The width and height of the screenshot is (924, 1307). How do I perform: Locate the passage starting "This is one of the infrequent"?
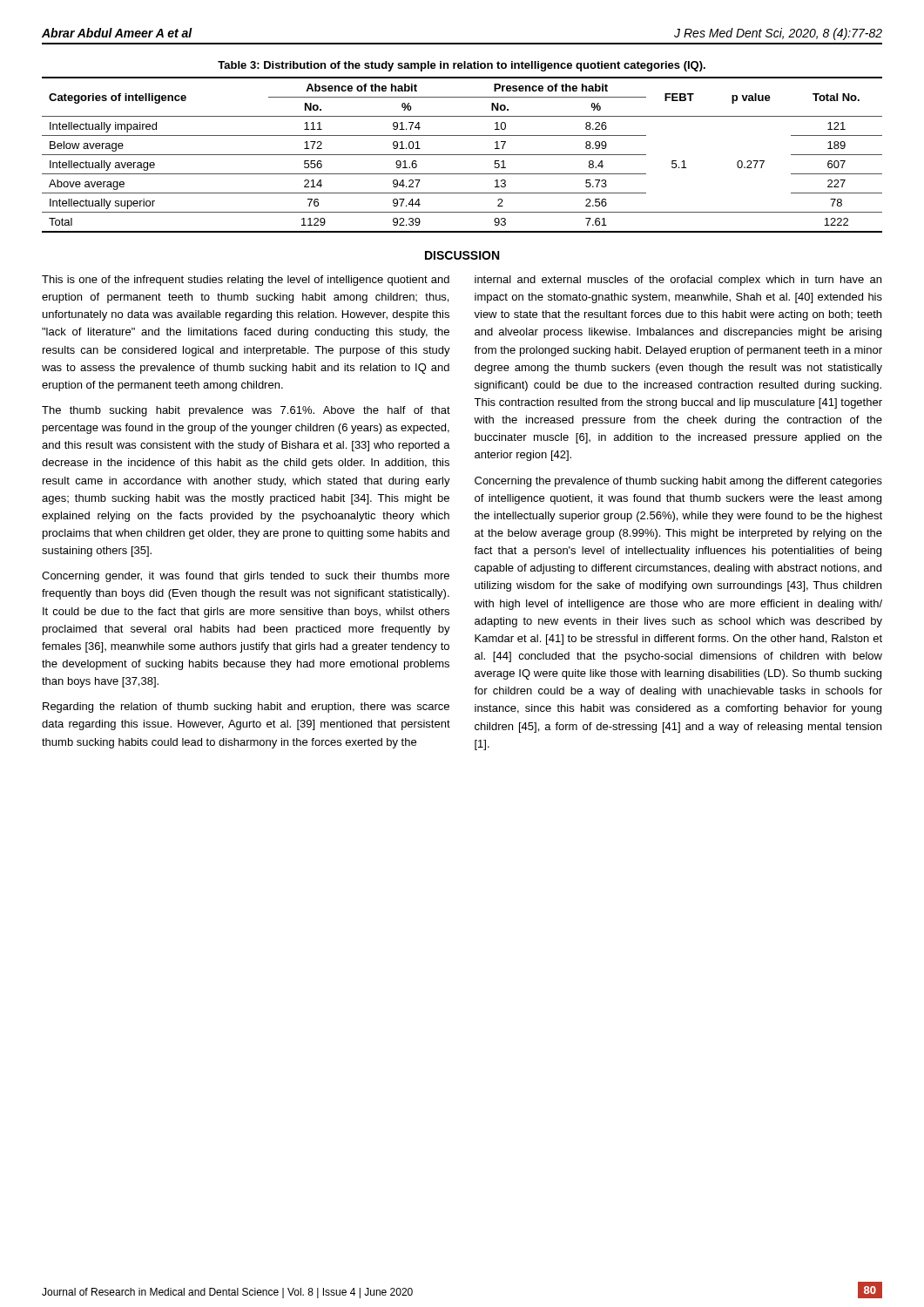(x=246, y=332)
